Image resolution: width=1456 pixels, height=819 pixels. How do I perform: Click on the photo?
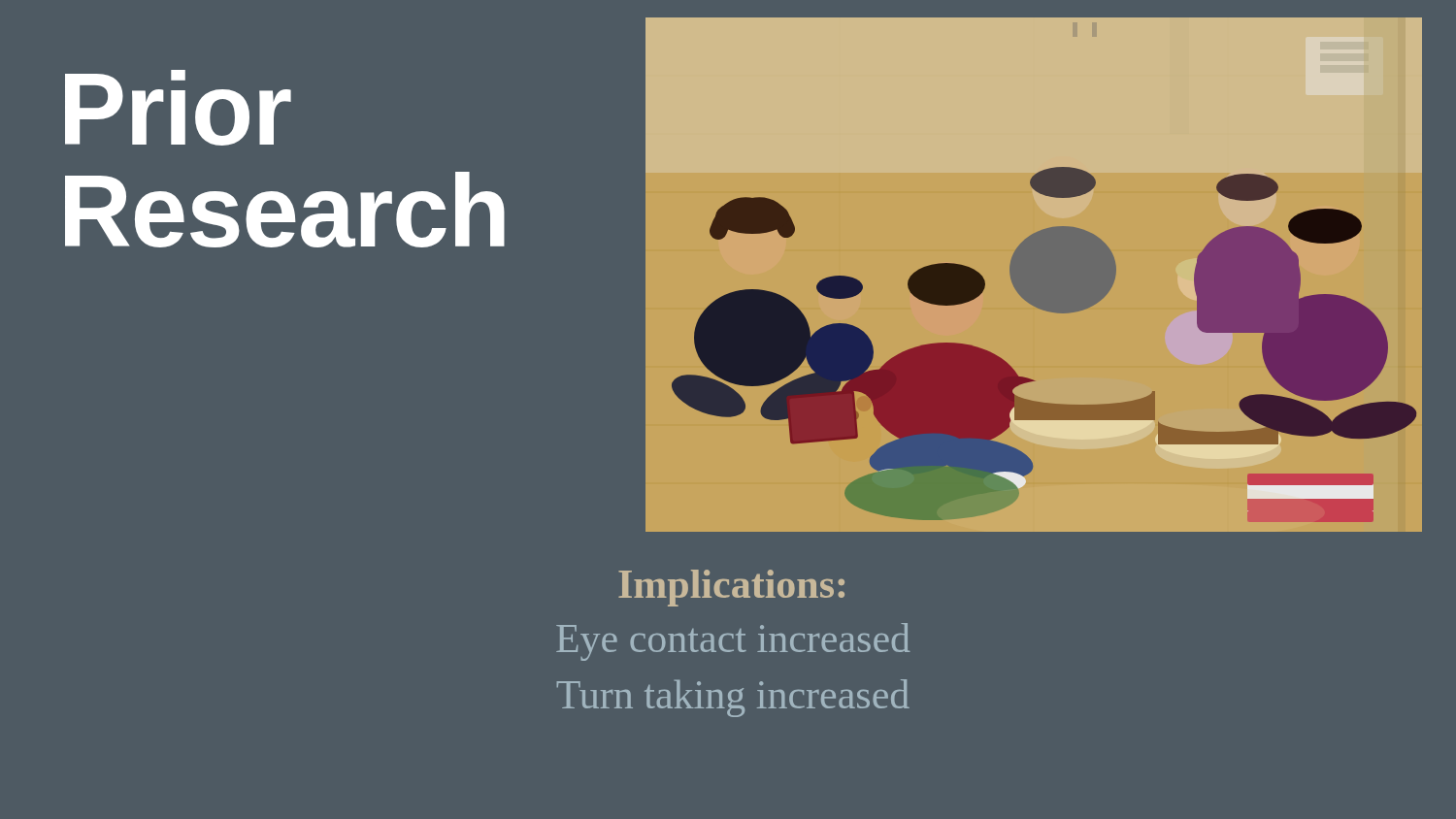(x=1034, y=275)
